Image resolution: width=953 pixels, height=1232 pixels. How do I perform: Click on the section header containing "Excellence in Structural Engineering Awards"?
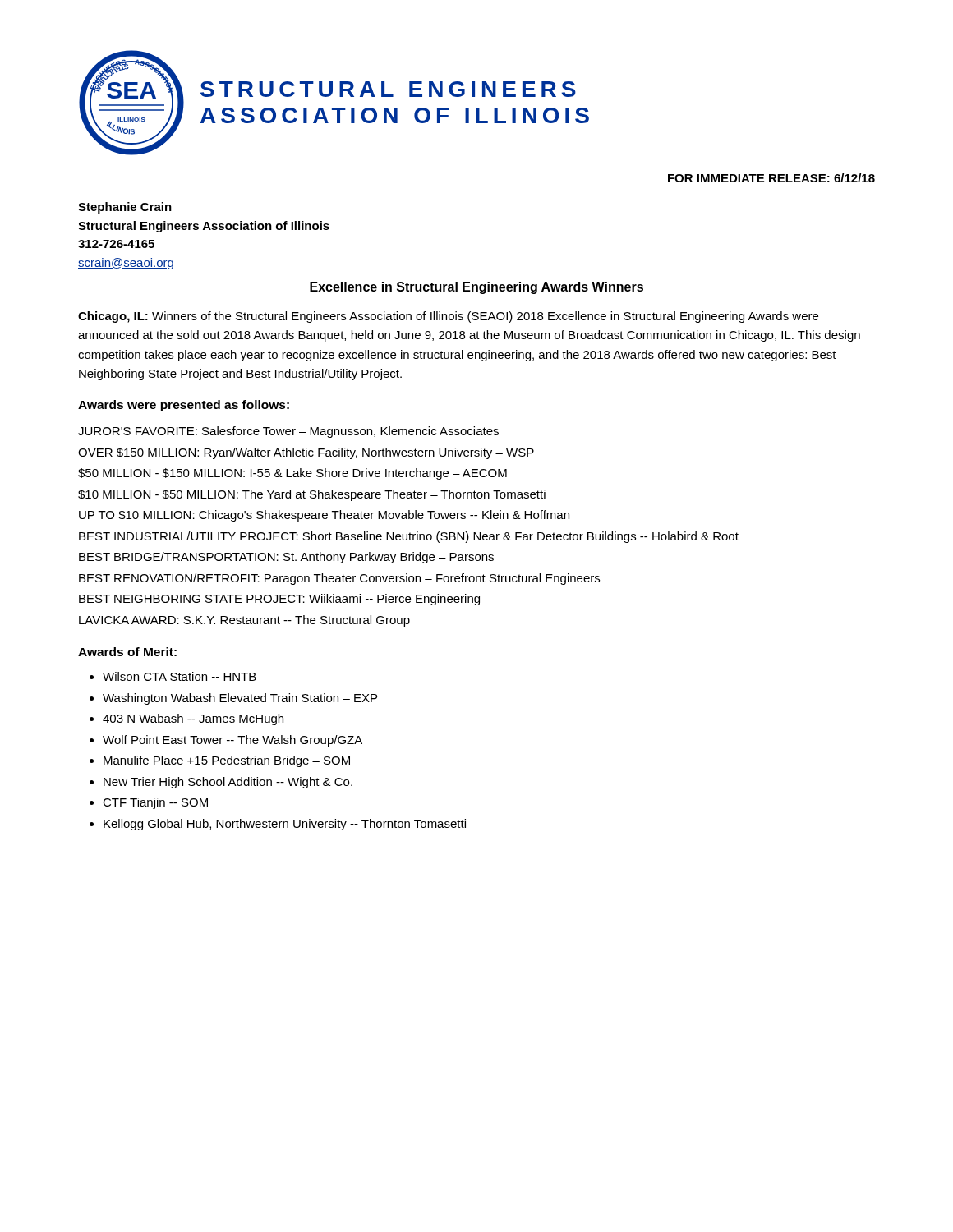(476, 287)
